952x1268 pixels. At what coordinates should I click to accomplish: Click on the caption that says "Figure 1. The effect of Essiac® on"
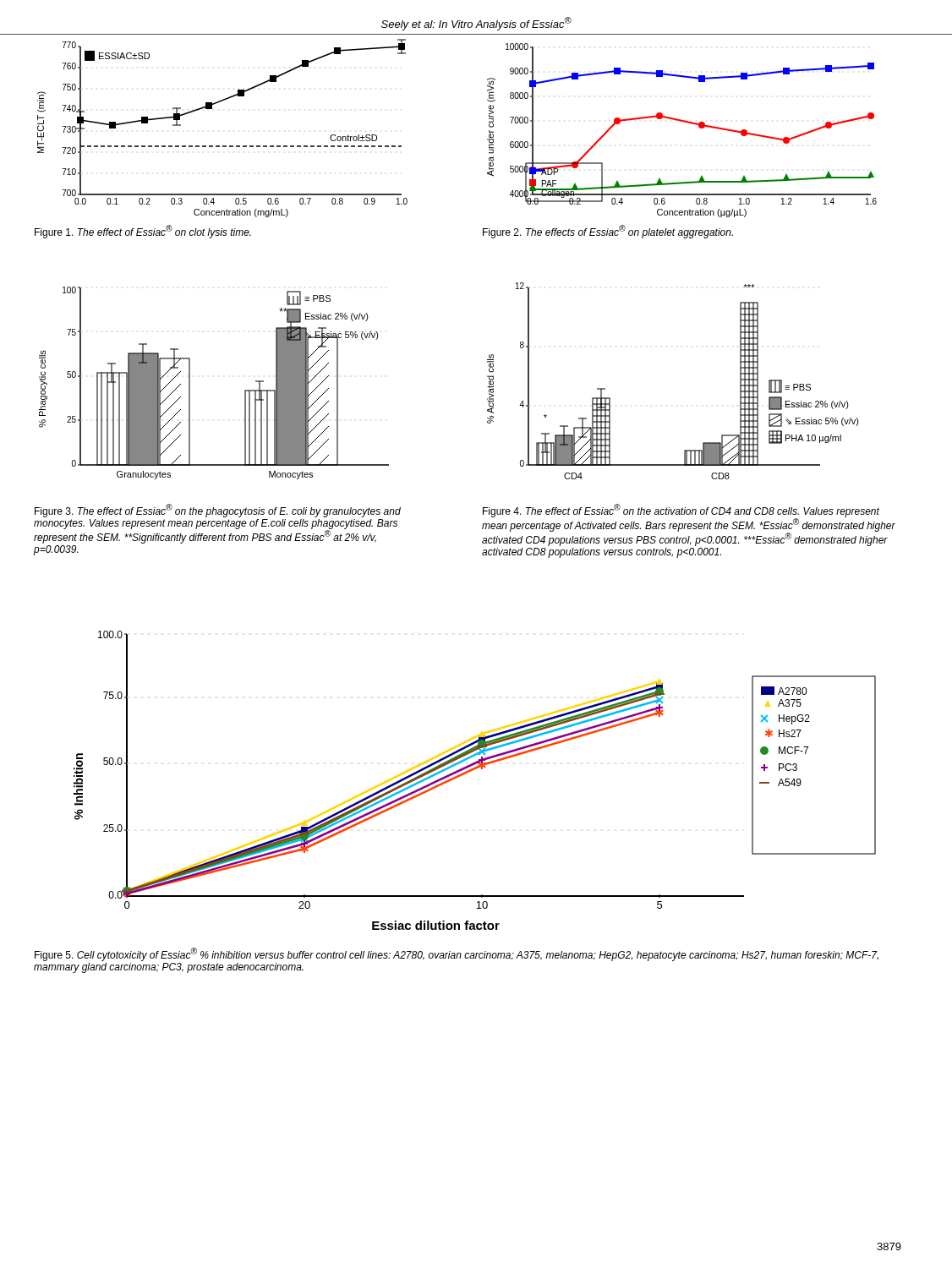coord(143,231)
